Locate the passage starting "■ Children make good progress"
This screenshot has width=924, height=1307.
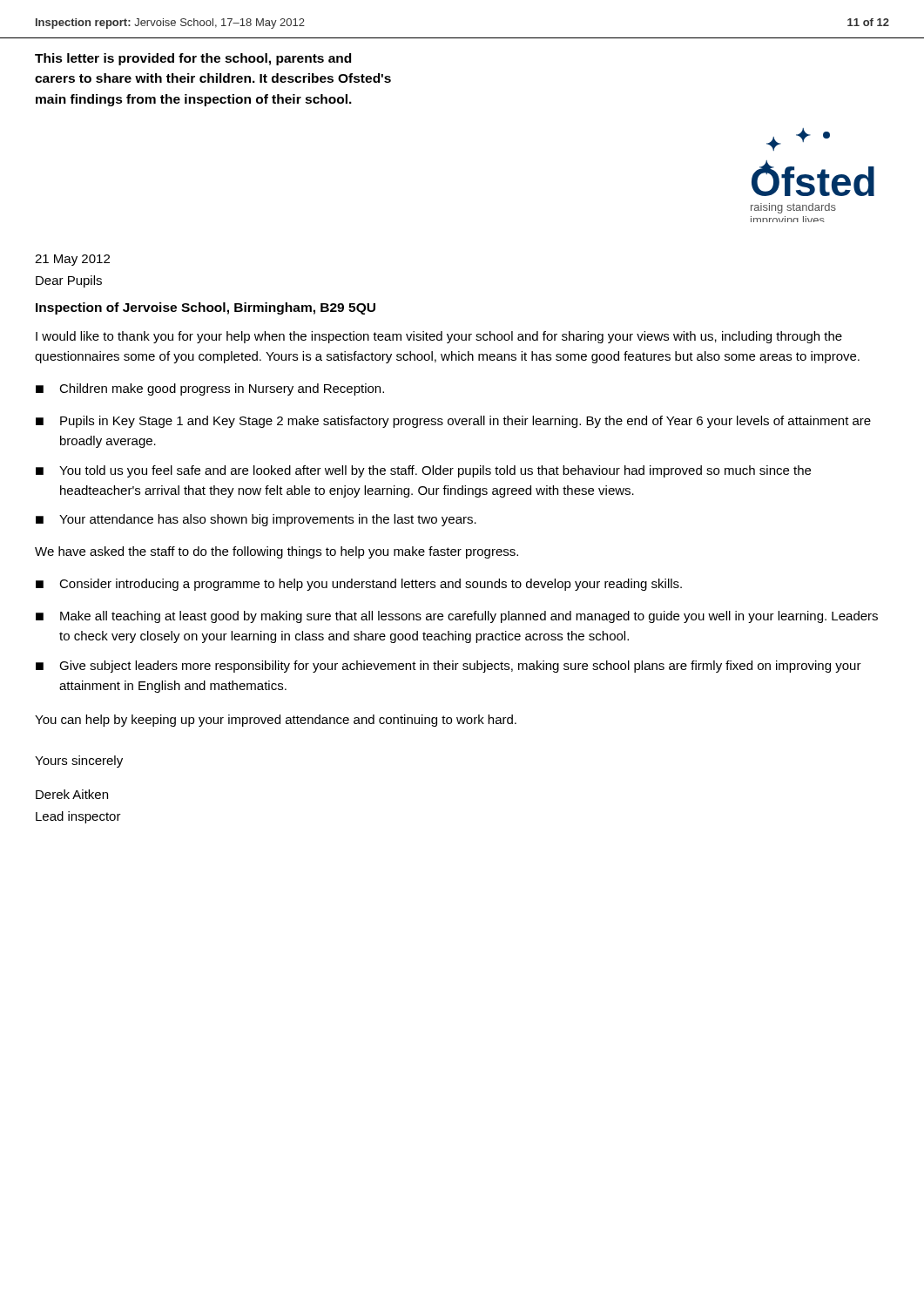tap(210, 389)
